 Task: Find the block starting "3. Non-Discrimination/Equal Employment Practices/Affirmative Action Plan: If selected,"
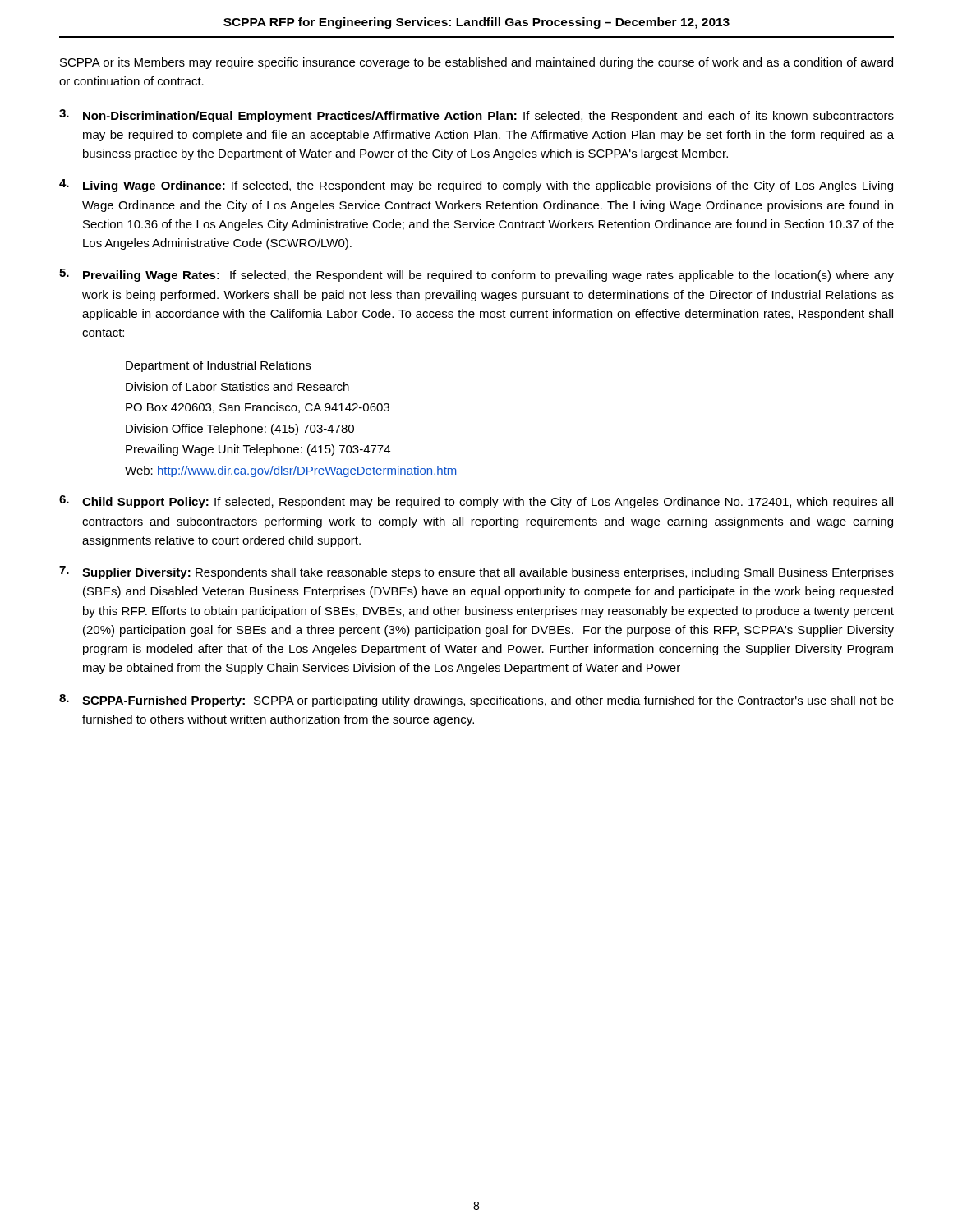(x=476, y=134)
